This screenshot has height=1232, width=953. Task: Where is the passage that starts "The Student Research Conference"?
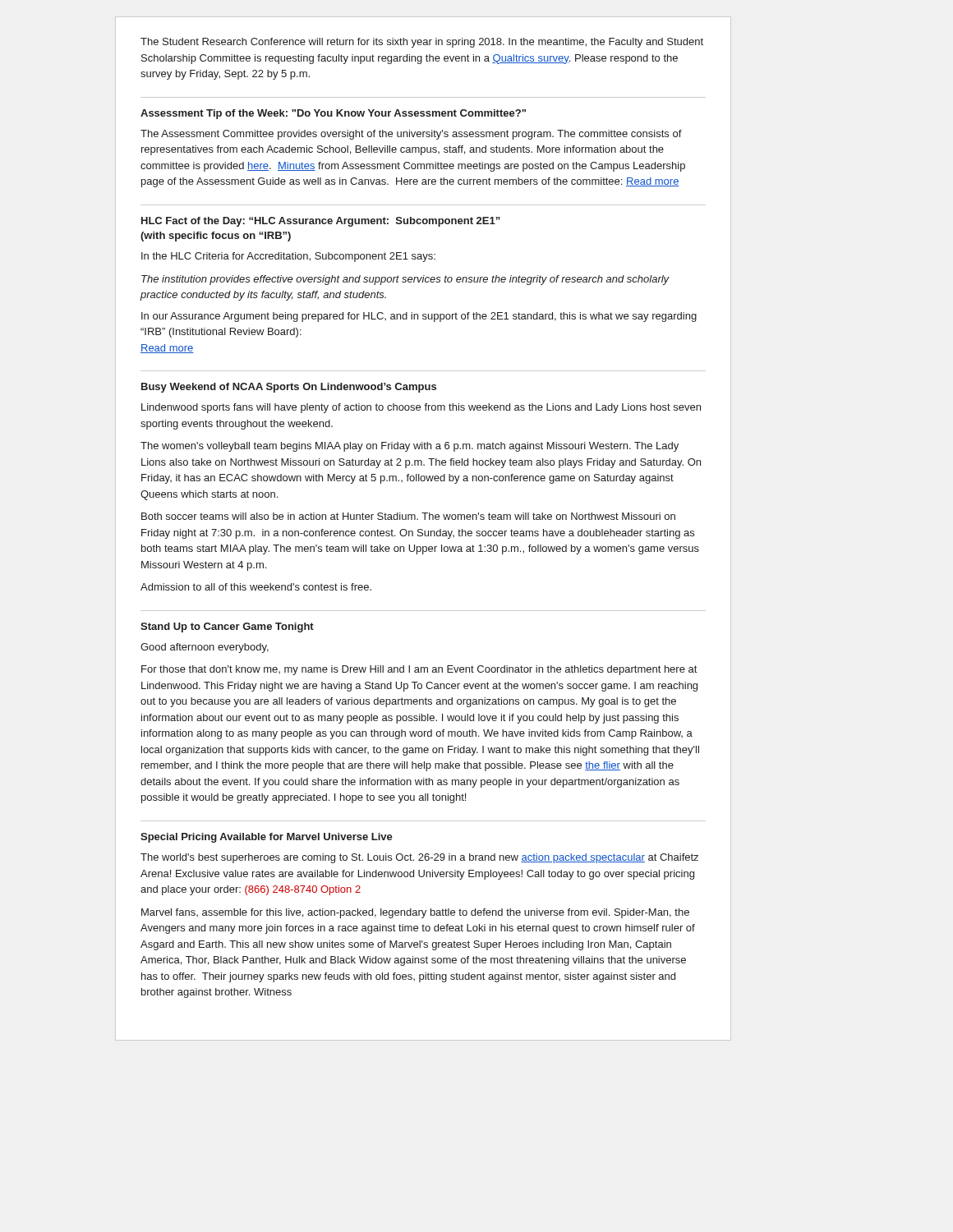(423, 58)
